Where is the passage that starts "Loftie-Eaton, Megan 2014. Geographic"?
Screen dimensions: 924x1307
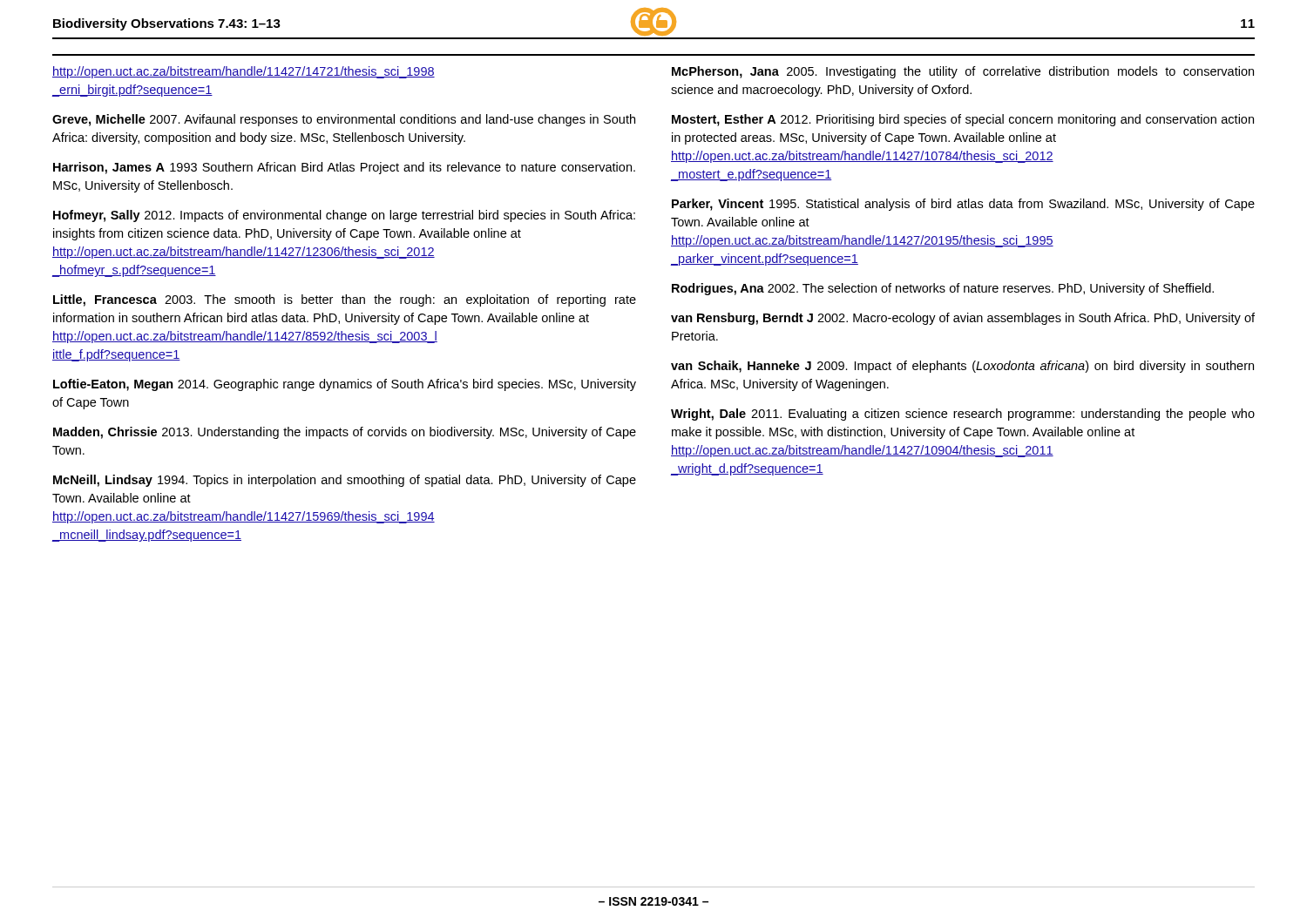(x=344, y=393)
